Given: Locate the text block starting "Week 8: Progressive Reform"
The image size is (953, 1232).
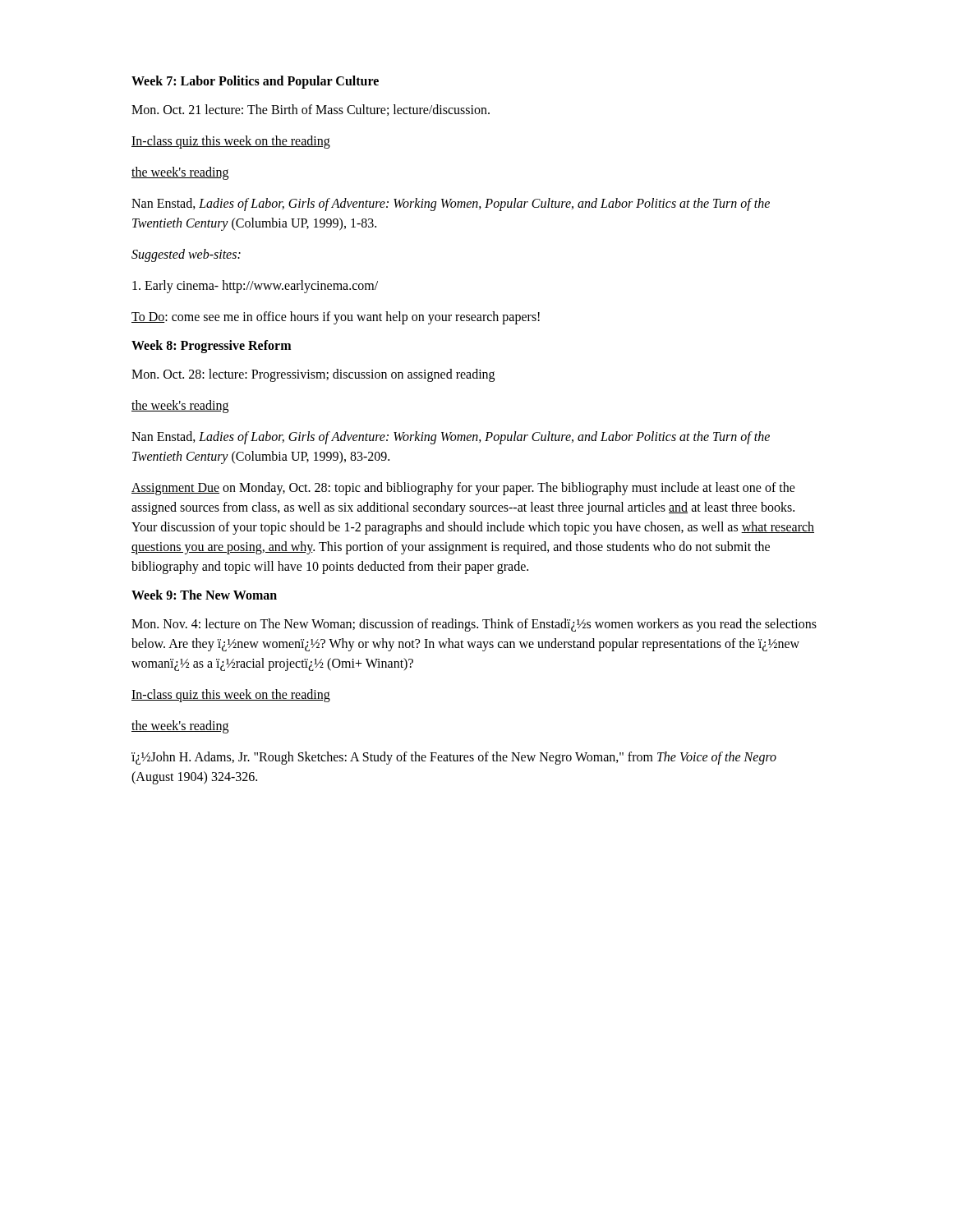Looking at the screenshot, I should coord(211,345).
